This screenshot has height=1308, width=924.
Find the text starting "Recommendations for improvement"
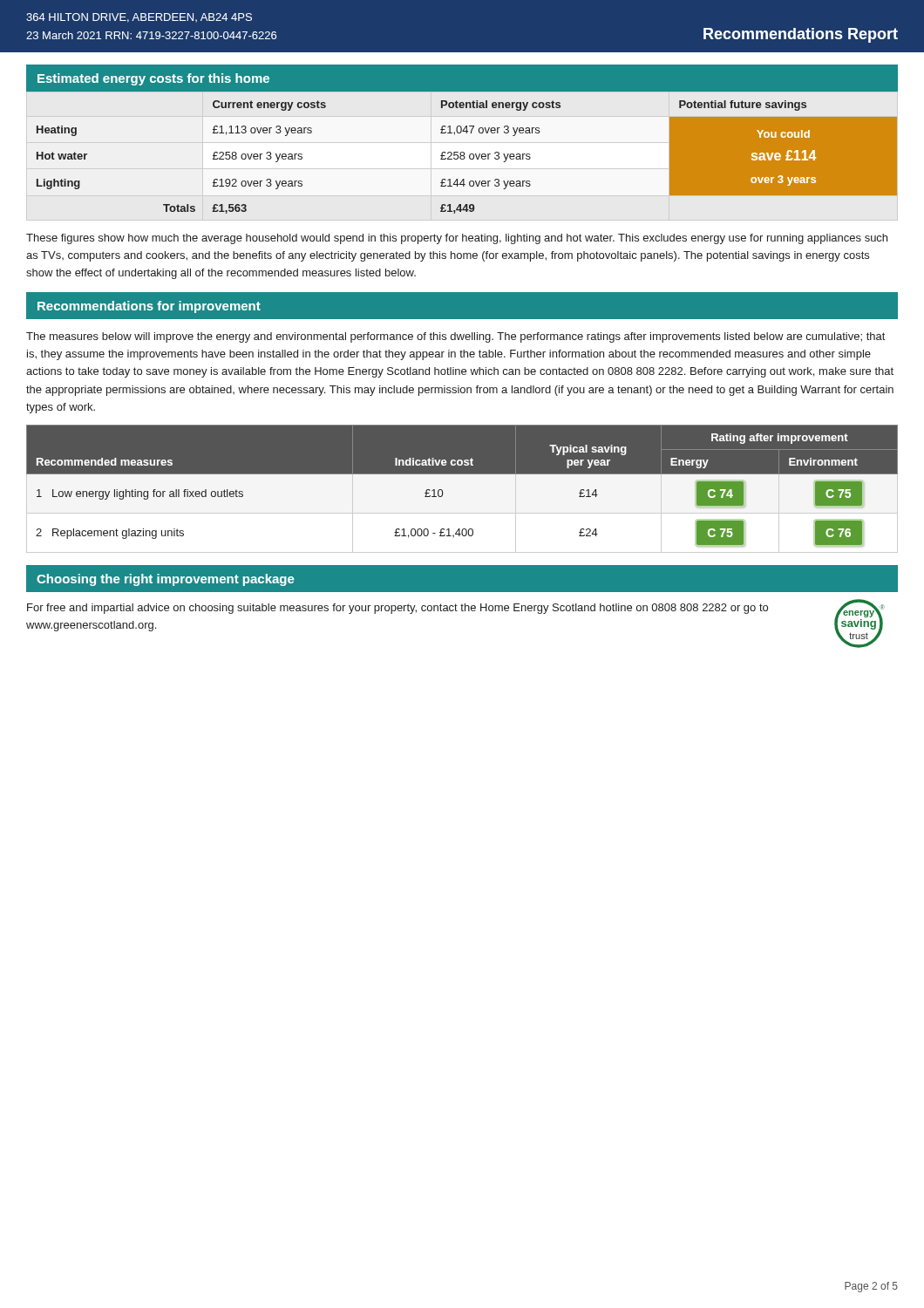coord(148,306)
